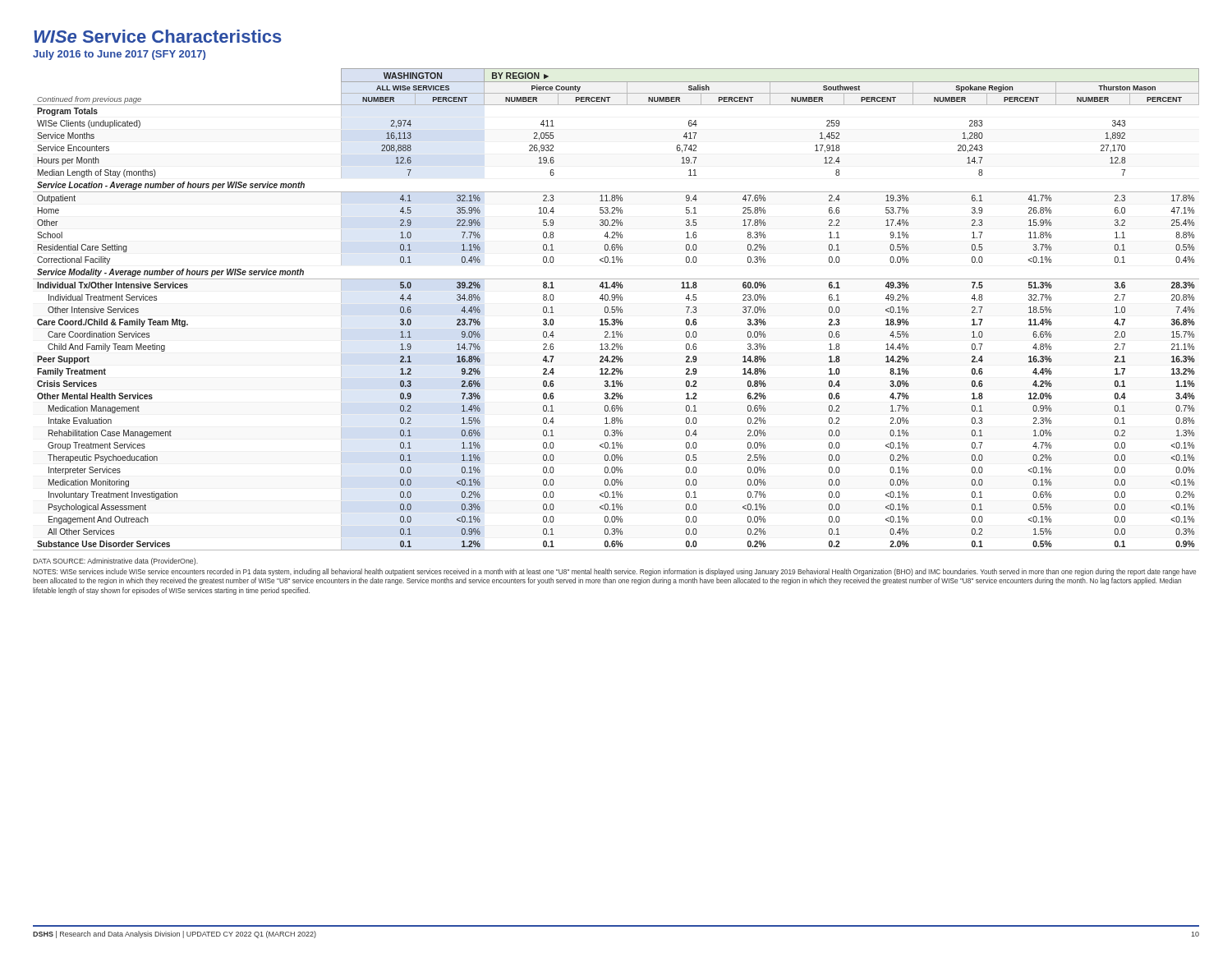
Task: Select the text starting "July 2016 to June"
Action: click(119, 54)
